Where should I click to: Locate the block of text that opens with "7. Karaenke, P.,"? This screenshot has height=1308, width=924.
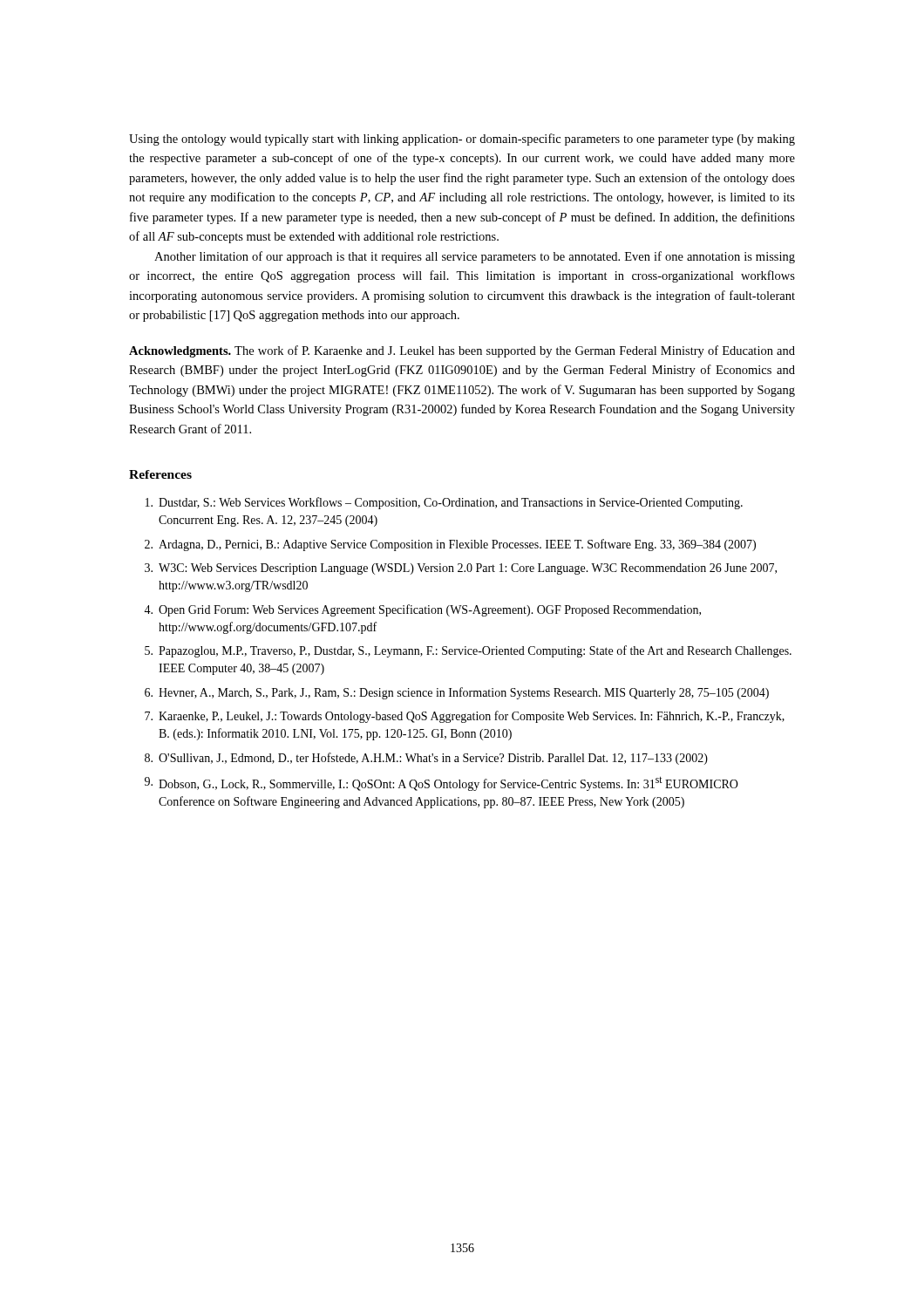pyautogui.click(x=462, y=726)
